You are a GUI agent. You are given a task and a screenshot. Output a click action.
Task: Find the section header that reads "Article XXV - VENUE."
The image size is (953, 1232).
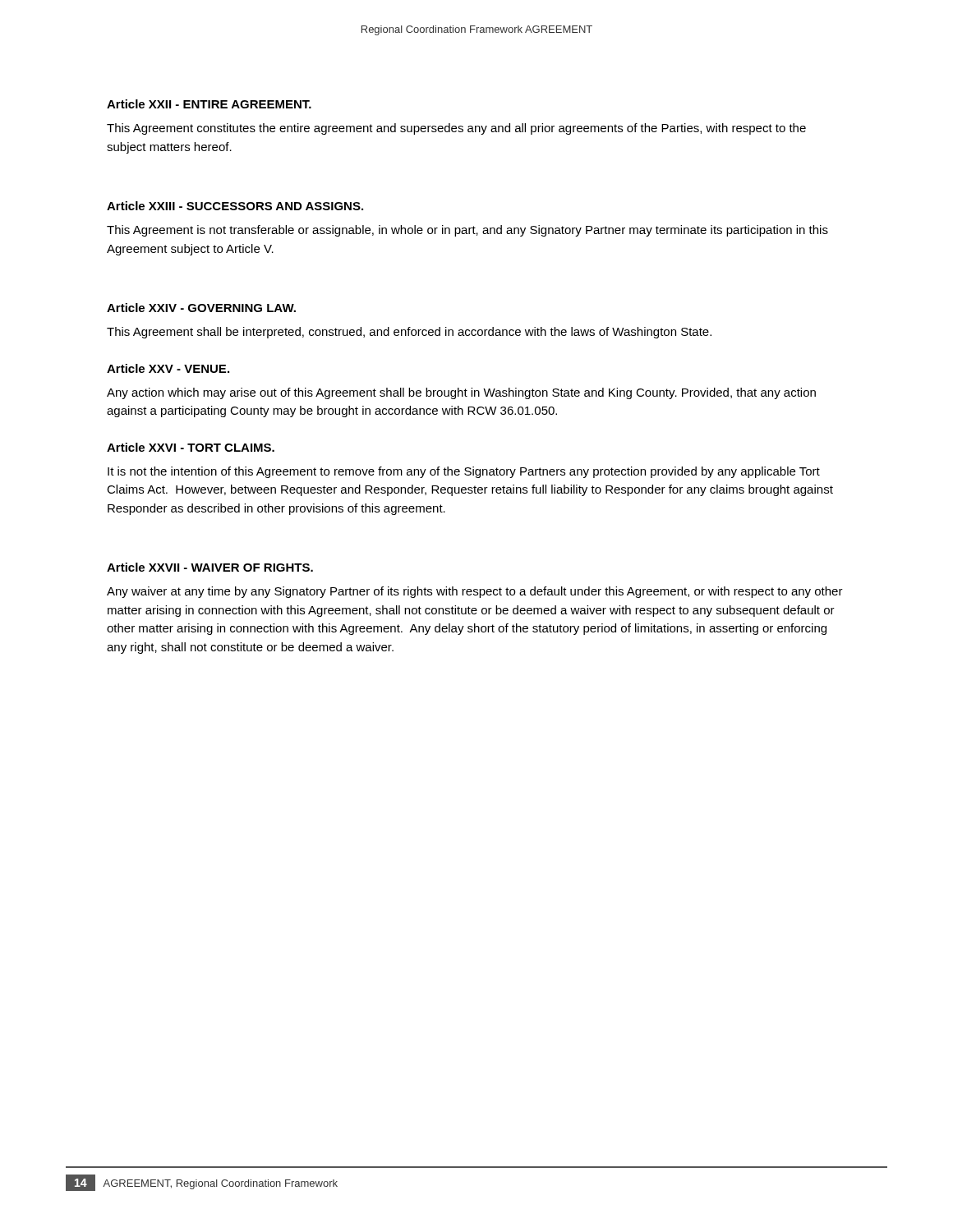coord(168,368)
